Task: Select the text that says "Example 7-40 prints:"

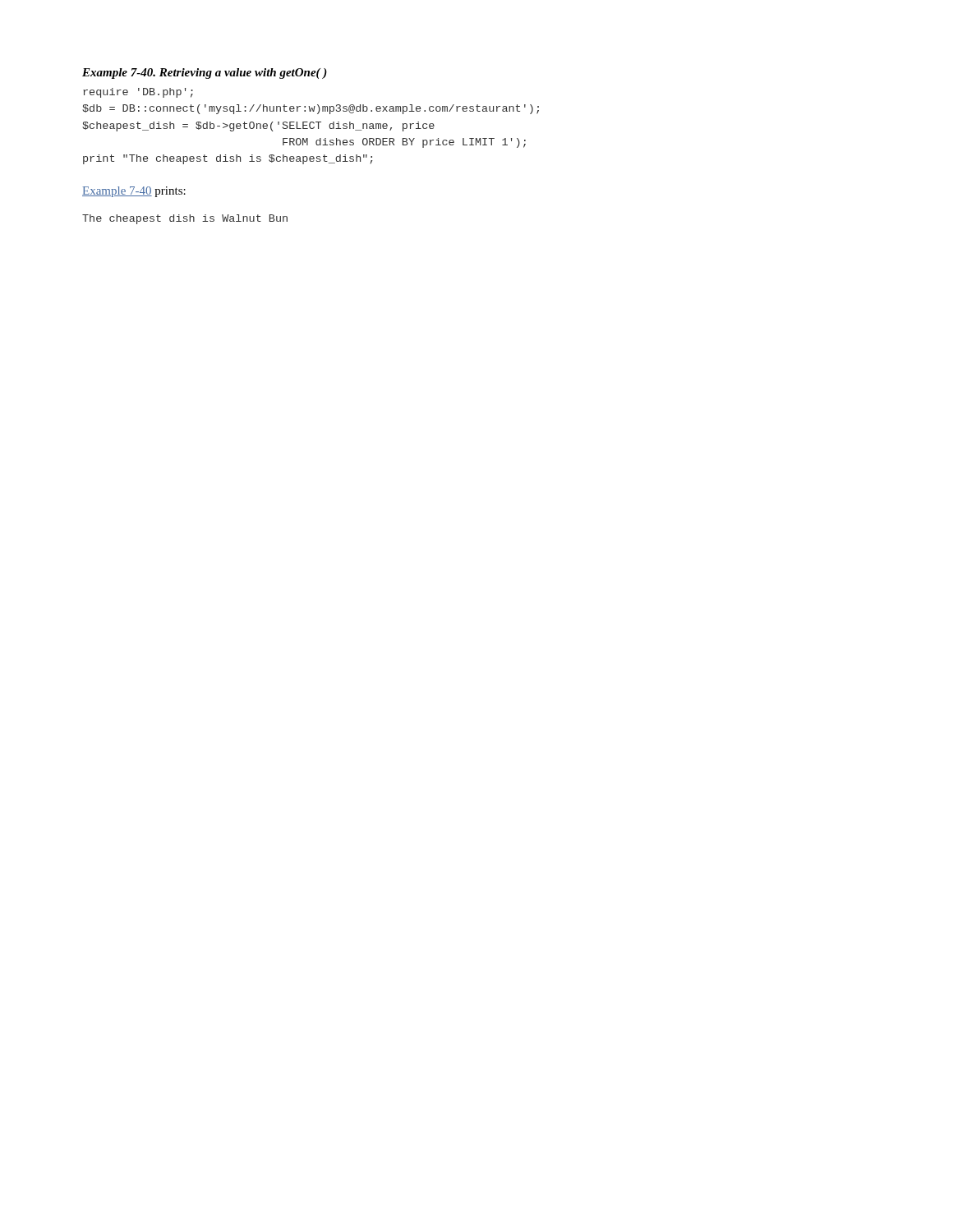Action: pyautogui.click(x=134, y=191)
